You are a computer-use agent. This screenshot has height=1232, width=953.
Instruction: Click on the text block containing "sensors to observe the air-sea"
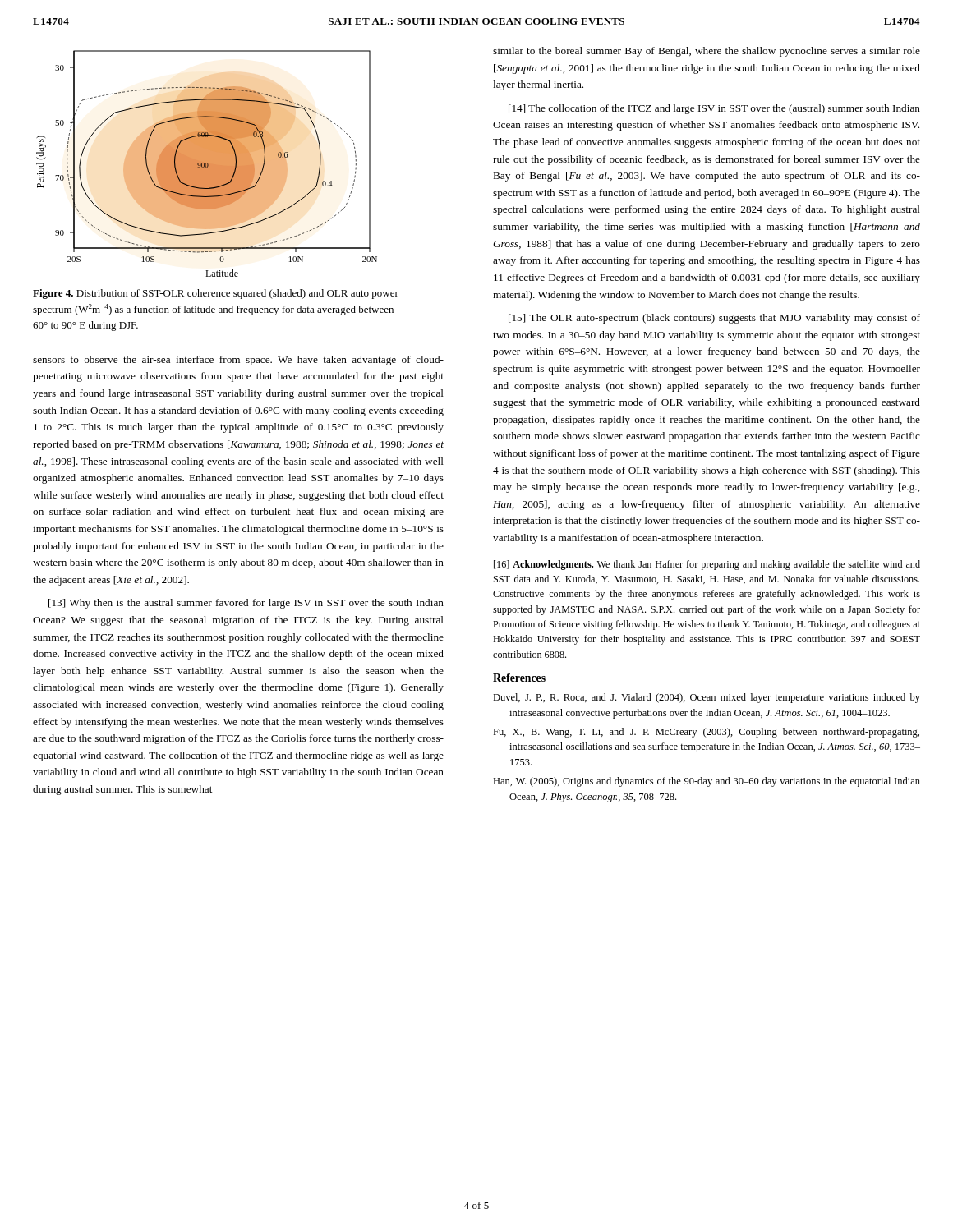[238, 575]
